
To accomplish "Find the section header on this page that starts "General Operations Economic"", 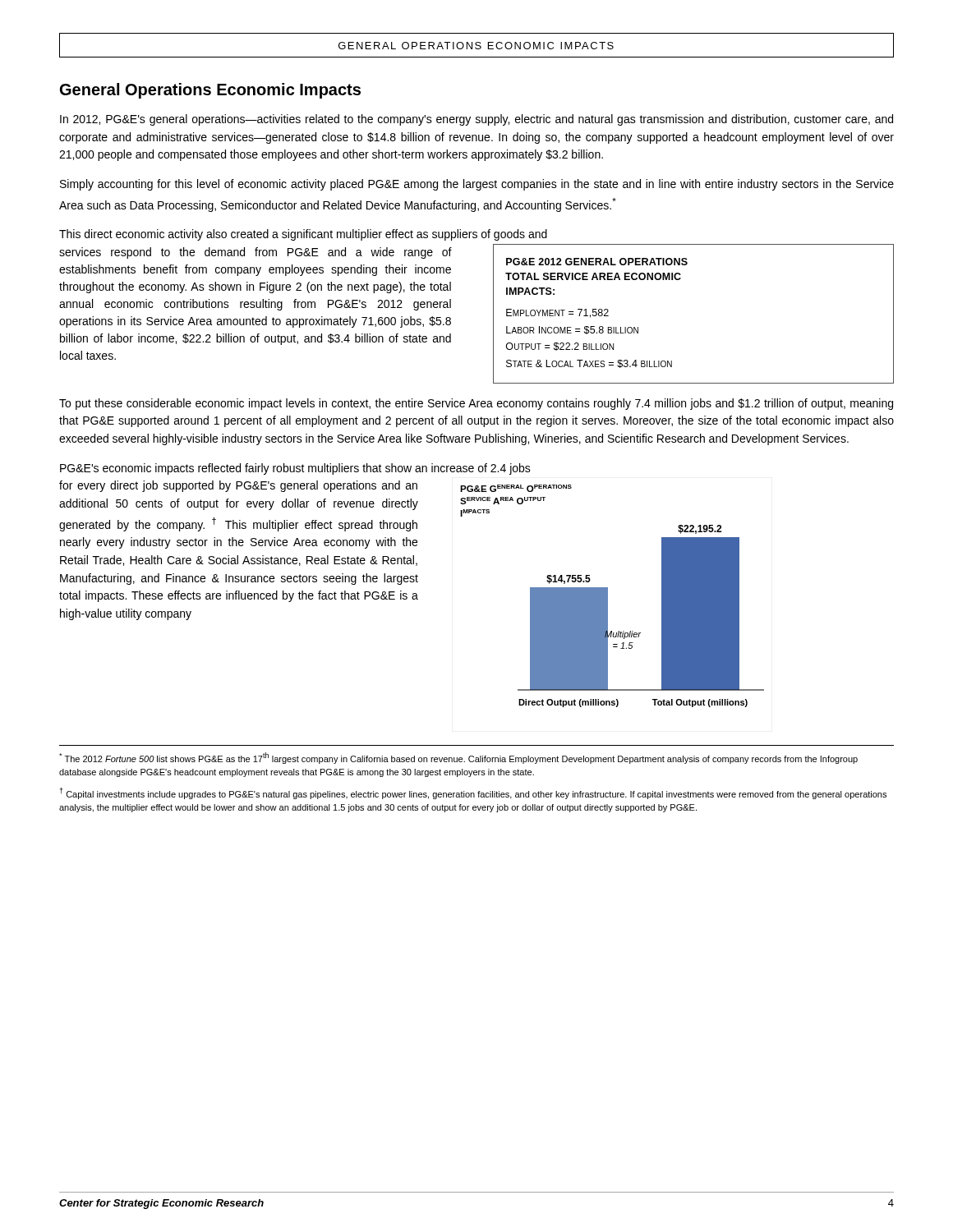I will click(210, 90).
